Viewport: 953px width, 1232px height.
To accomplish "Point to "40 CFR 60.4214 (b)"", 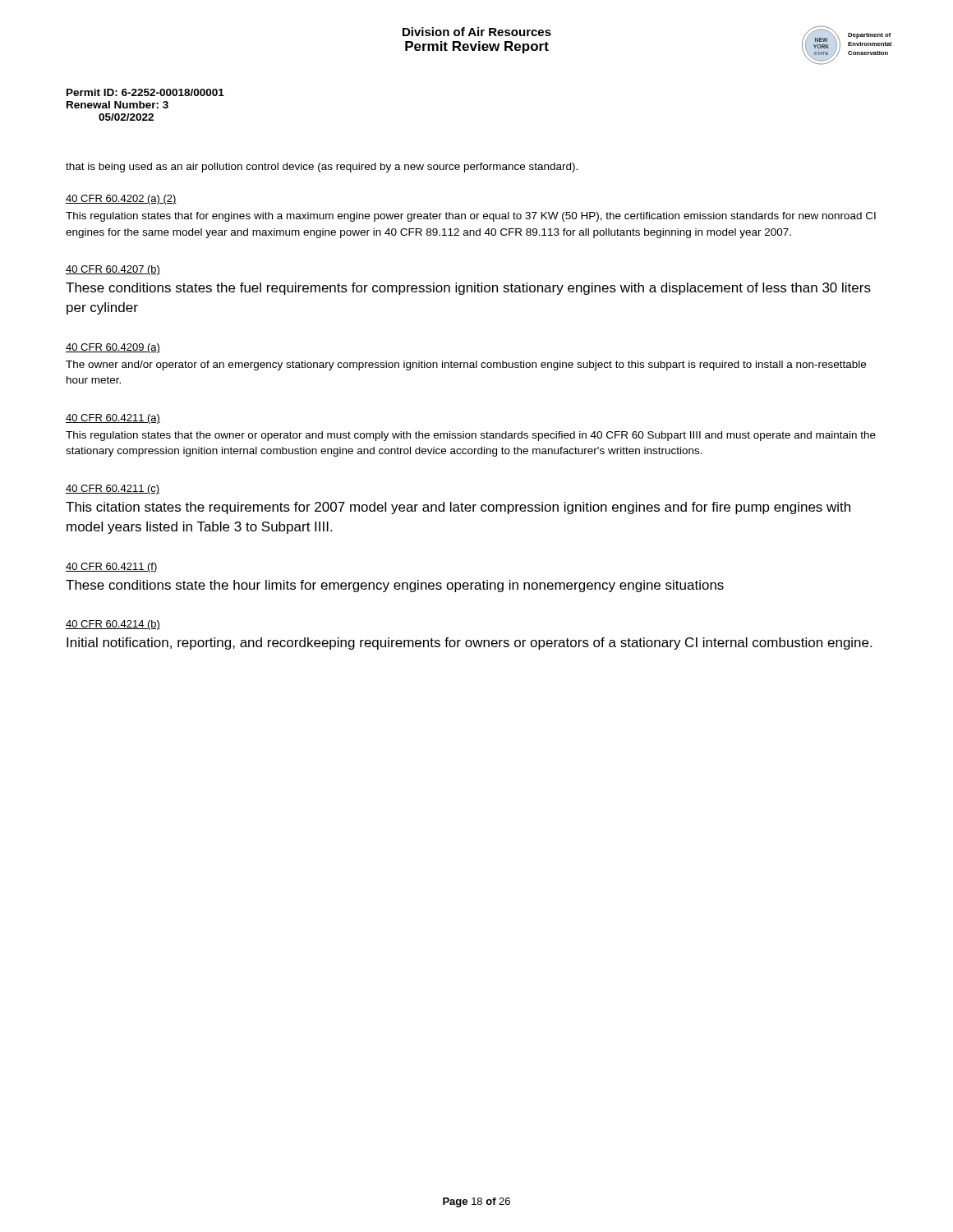I will [x=113, y=625].
